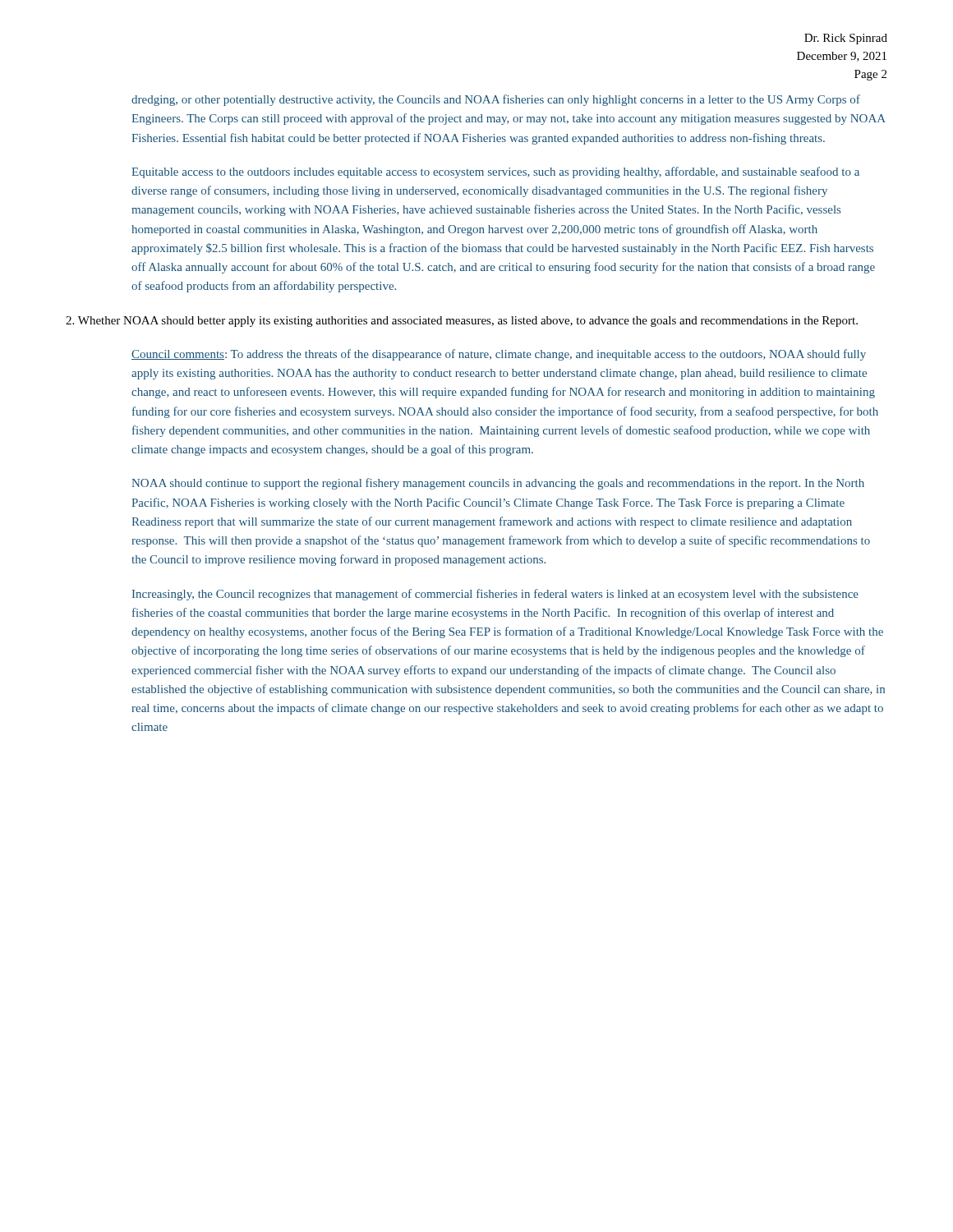953x1232 pixels.
Task: Find the text block that reads "Equitable access to the"
Action: coord(503,229)
